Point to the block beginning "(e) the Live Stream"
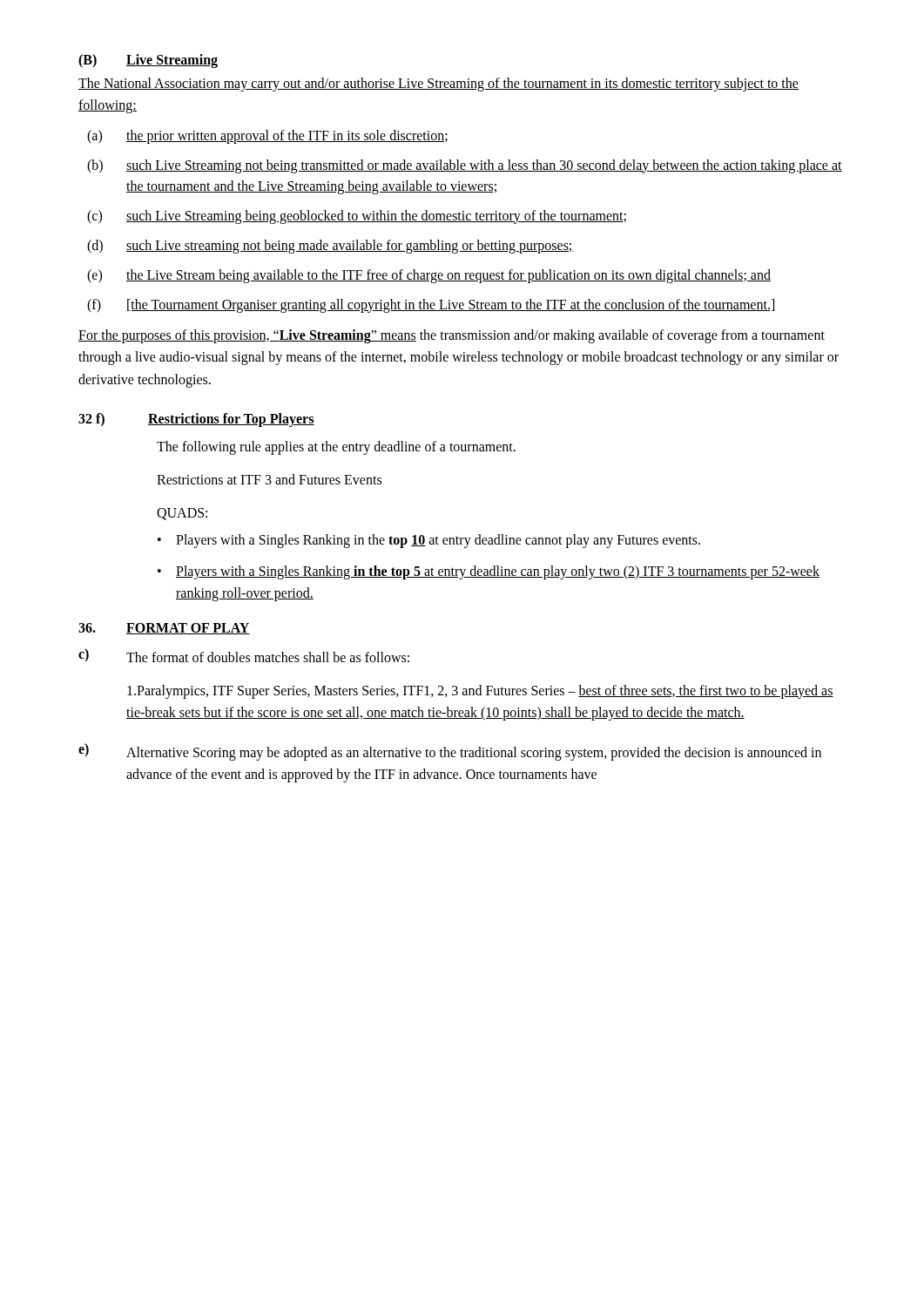The height and width of the screenshot is (1307, 924). click(x=462, y=275)
